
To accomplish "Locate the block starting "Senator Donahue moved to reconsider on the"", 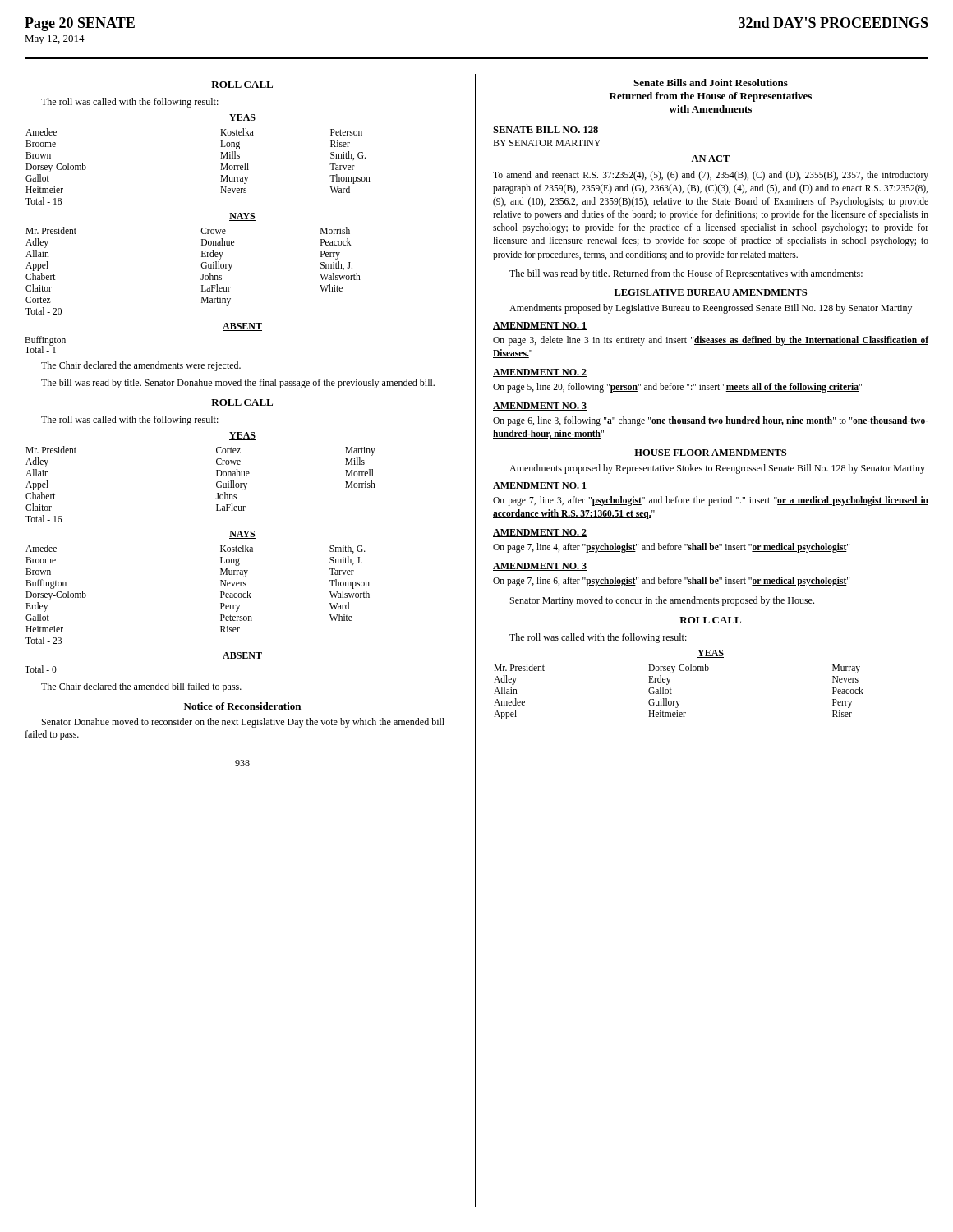I will coord(235,728).
